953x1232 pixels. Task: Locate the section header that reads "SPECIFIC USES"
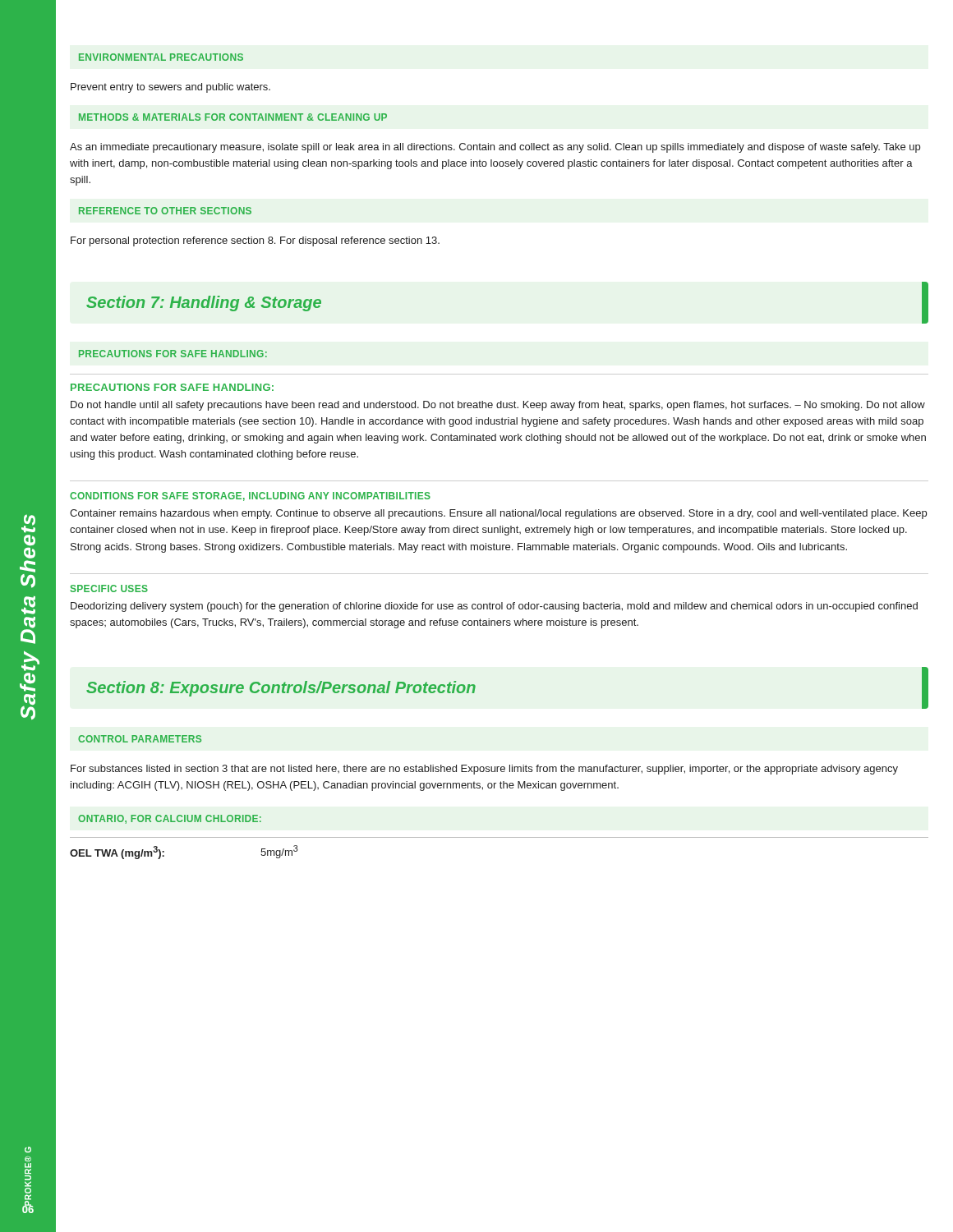[109, 589]
